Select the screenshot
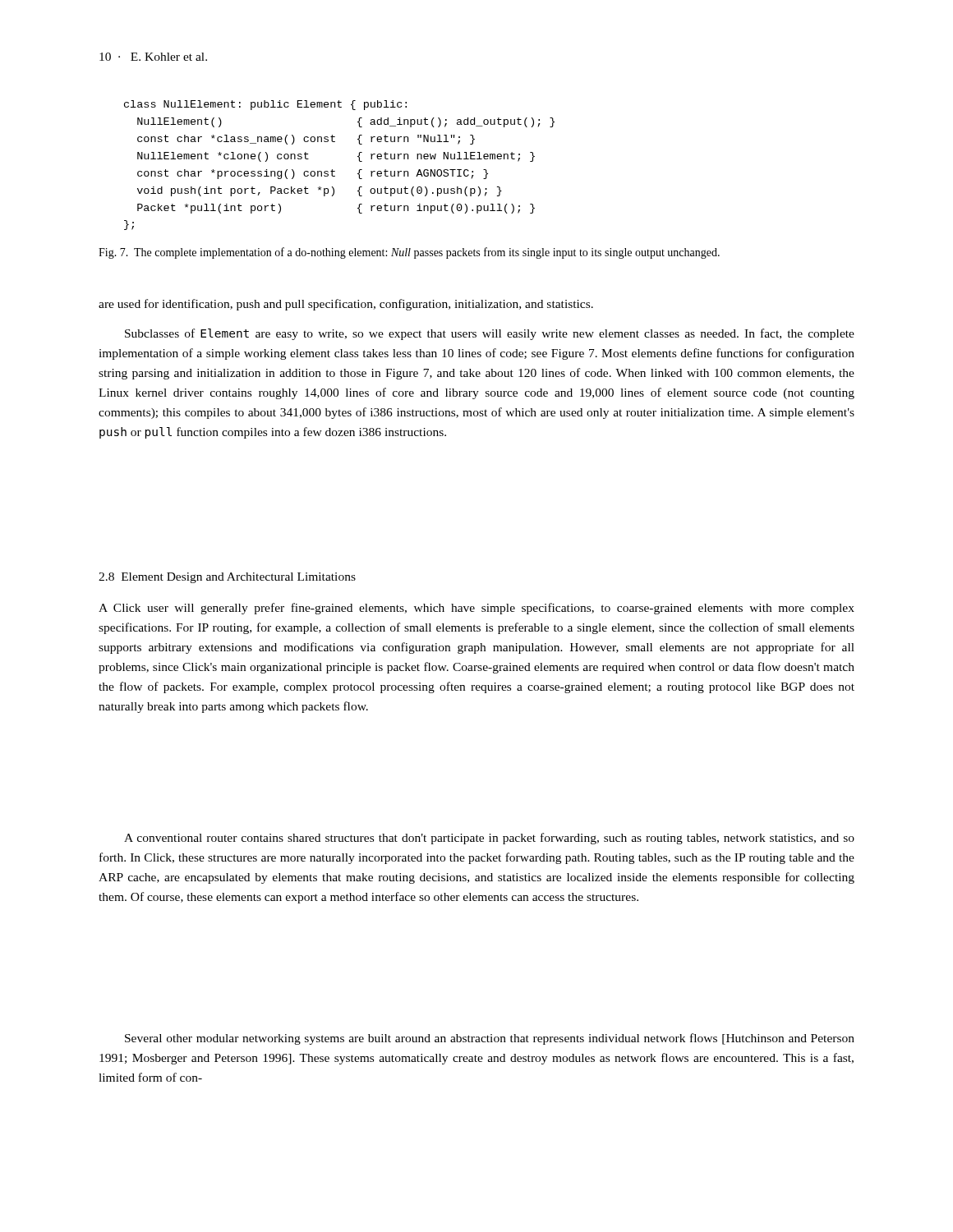Screen dimensions: 1232x953 click(x=485, y=160)
